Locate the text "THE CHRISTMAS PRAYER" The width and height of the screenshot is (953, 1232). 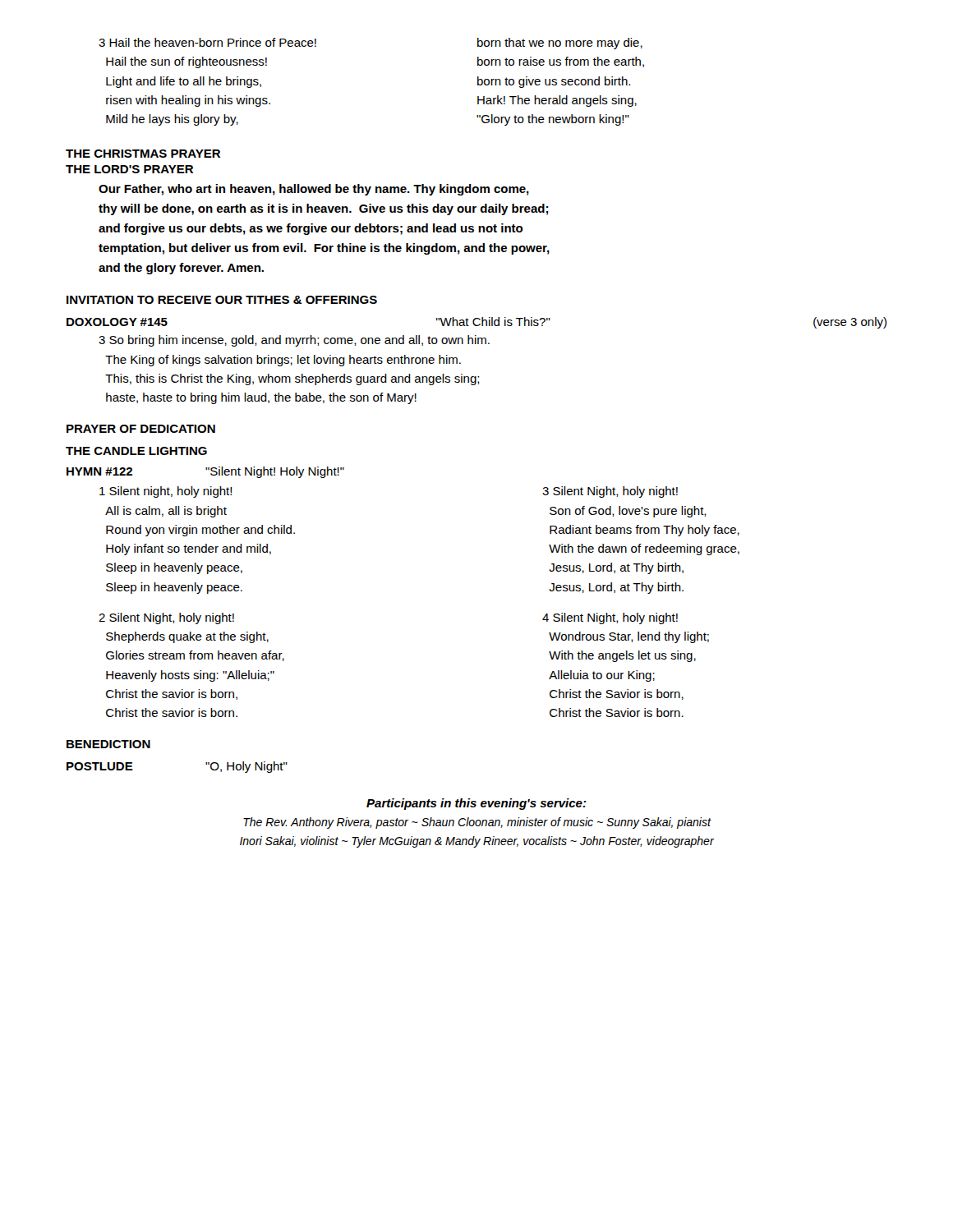[x=143, y=153]
